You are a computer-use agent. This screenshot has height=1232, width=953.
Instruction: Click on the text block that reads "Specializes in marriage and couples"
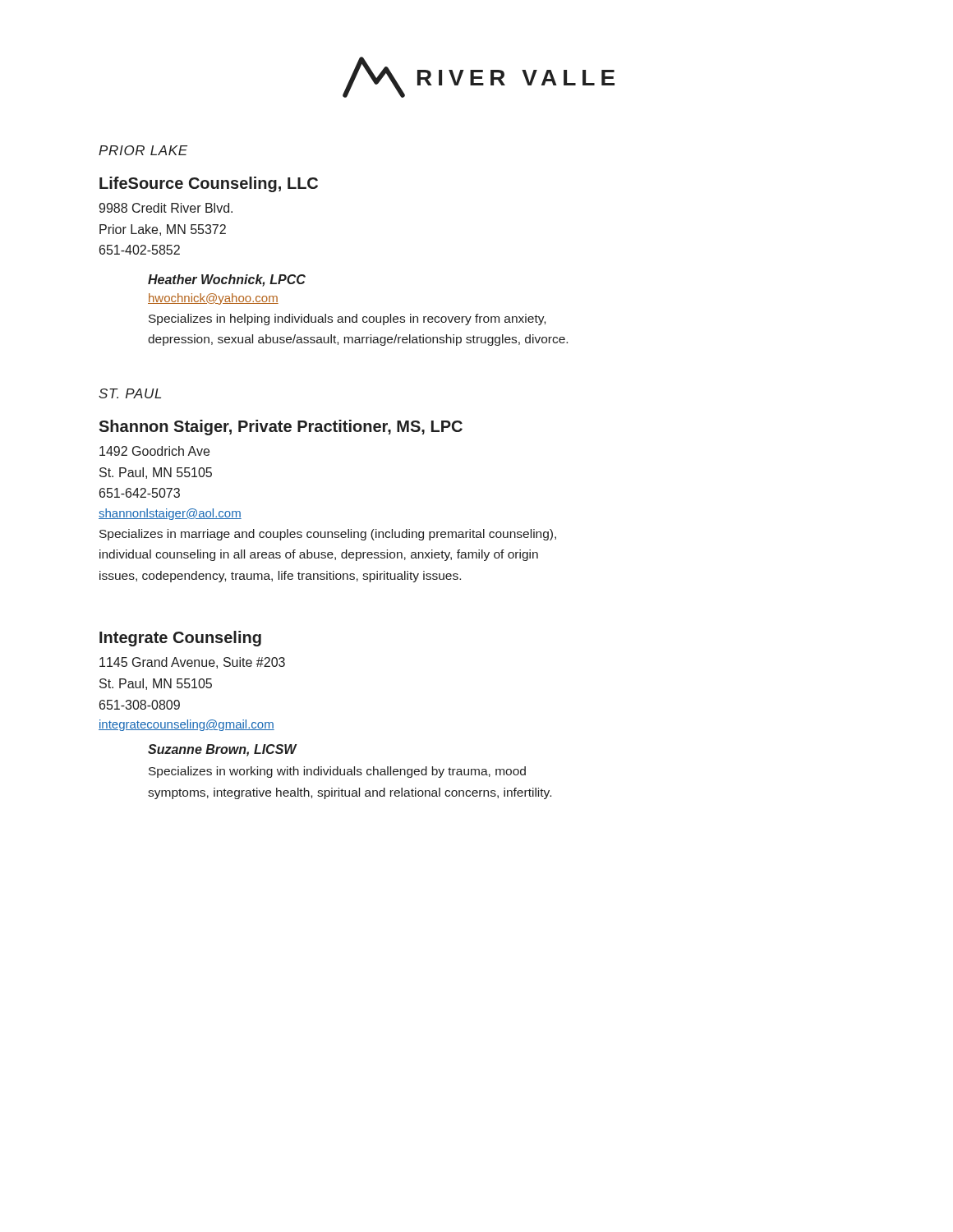point(328,554)
